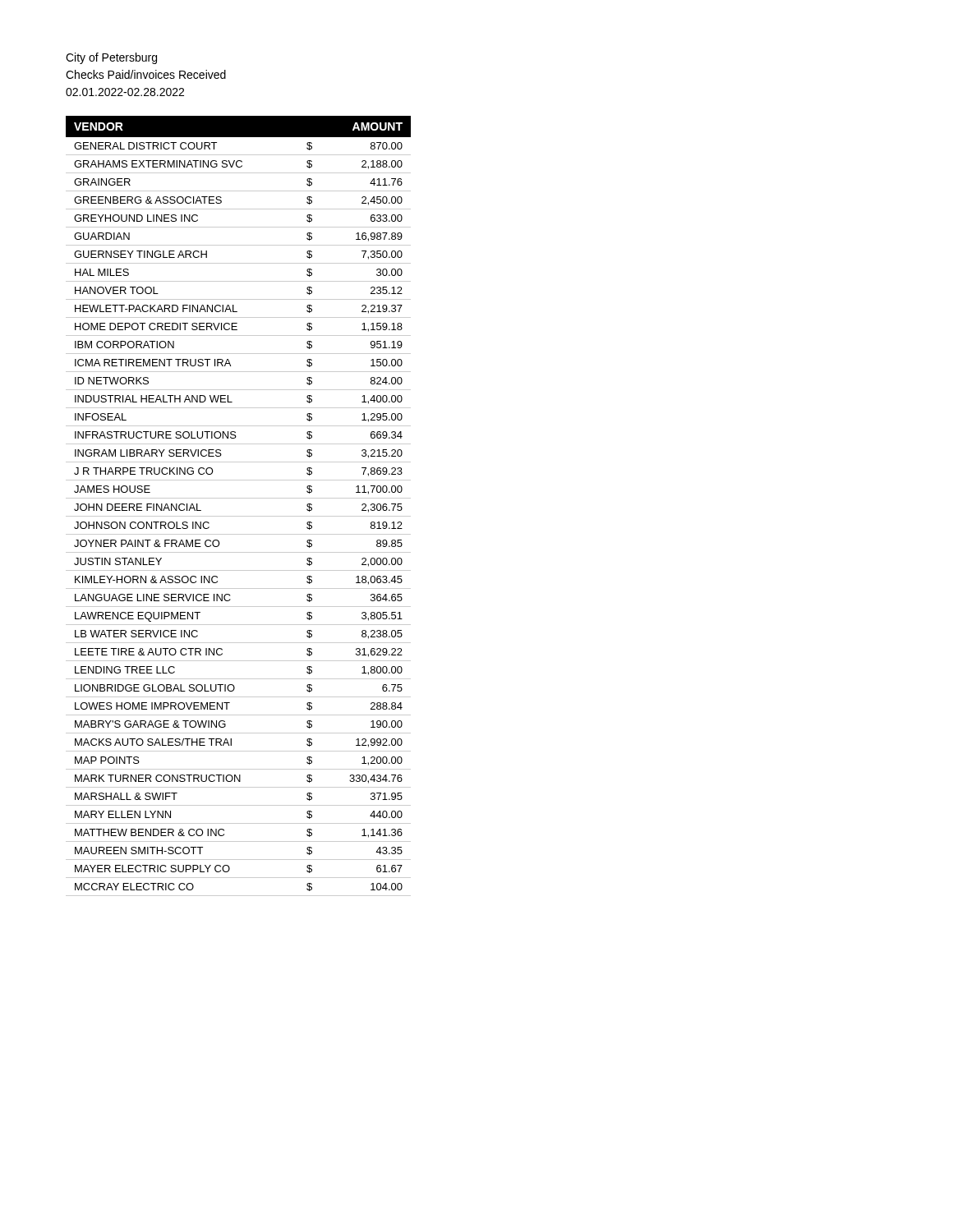
Task: Locate the text "City of Petersburg Checks Paid/invoices Received 02.01.2022-02.28.2022"
Action: [x=111, y=58]
